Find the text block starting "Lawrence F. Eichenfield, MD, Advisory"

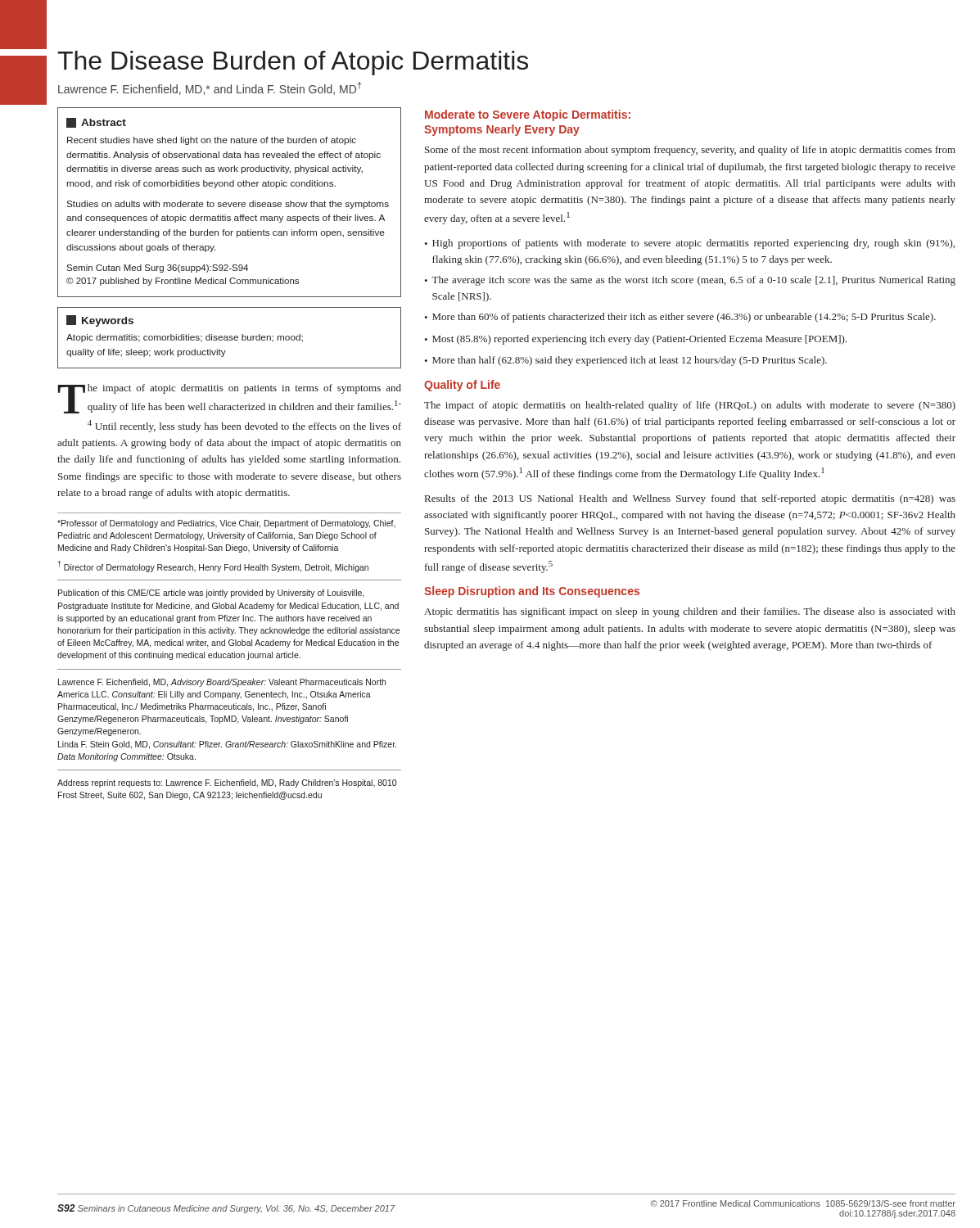tap(227, 719)
